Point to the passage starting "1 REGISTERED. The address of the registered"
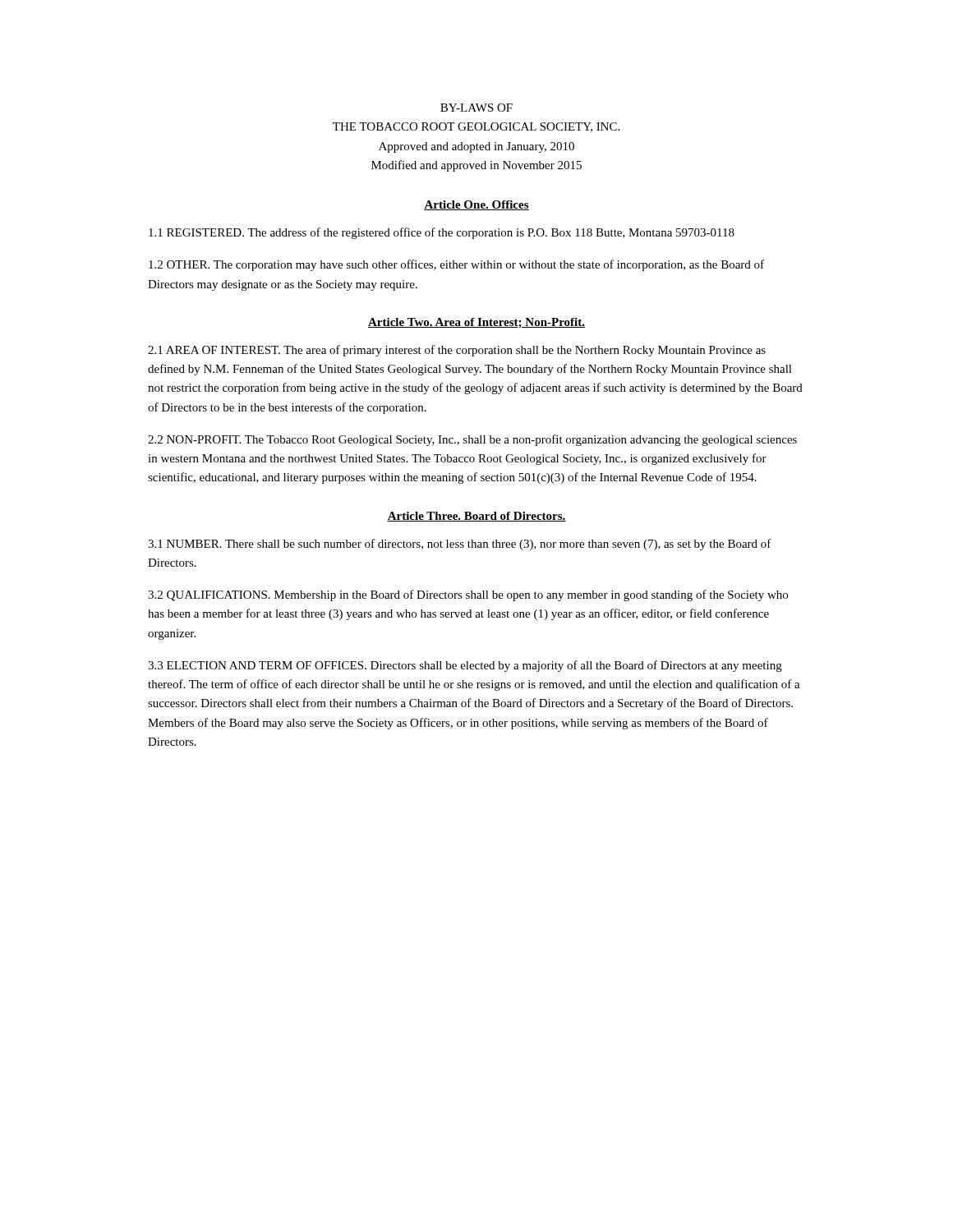The height and width of the screenshot is (1232, 953). (x=441, y=232)
